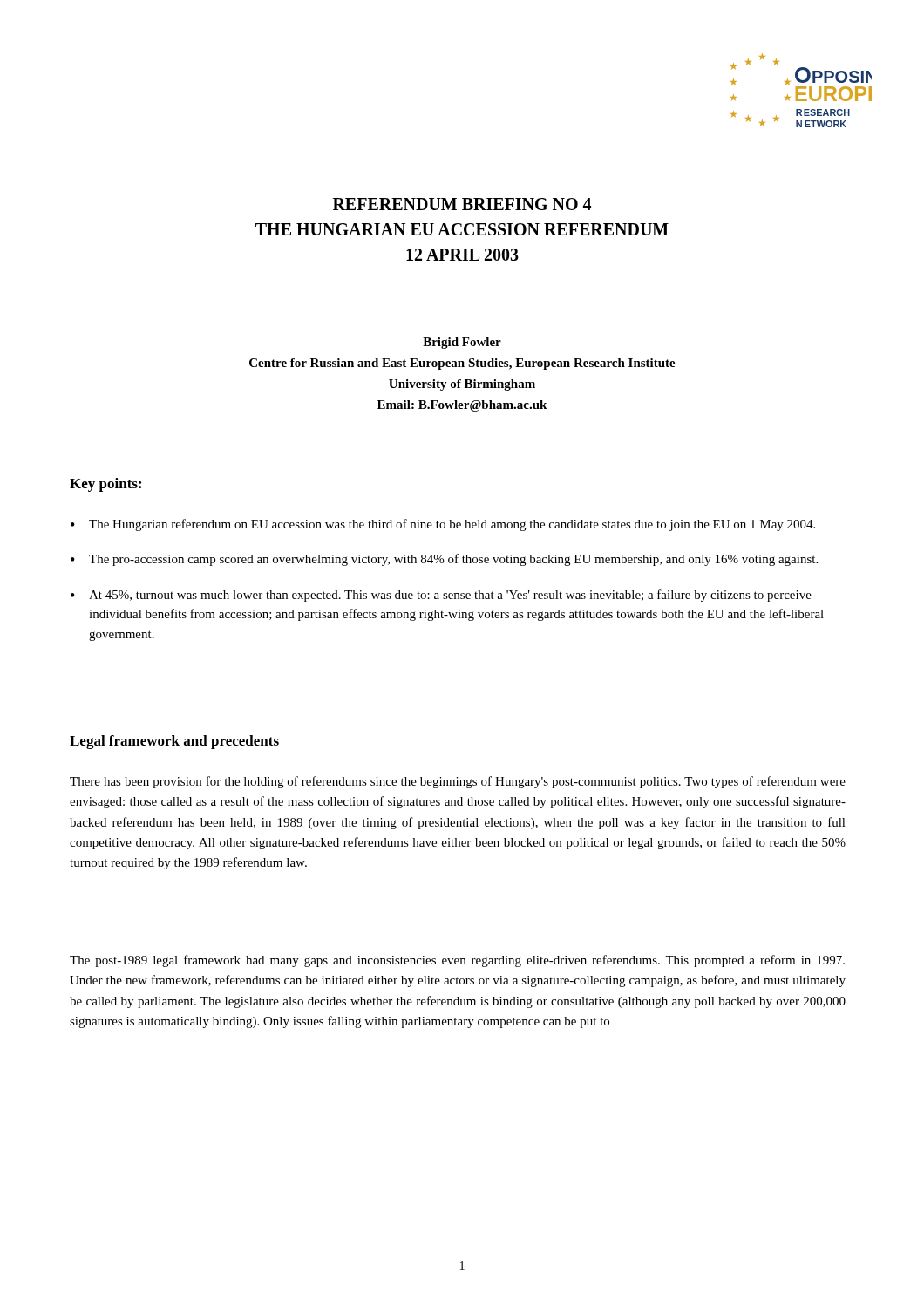Navigate to the text block starting "Key points:"
The height and width of the screenshot is (1308, 924).
tap(106, 484)
